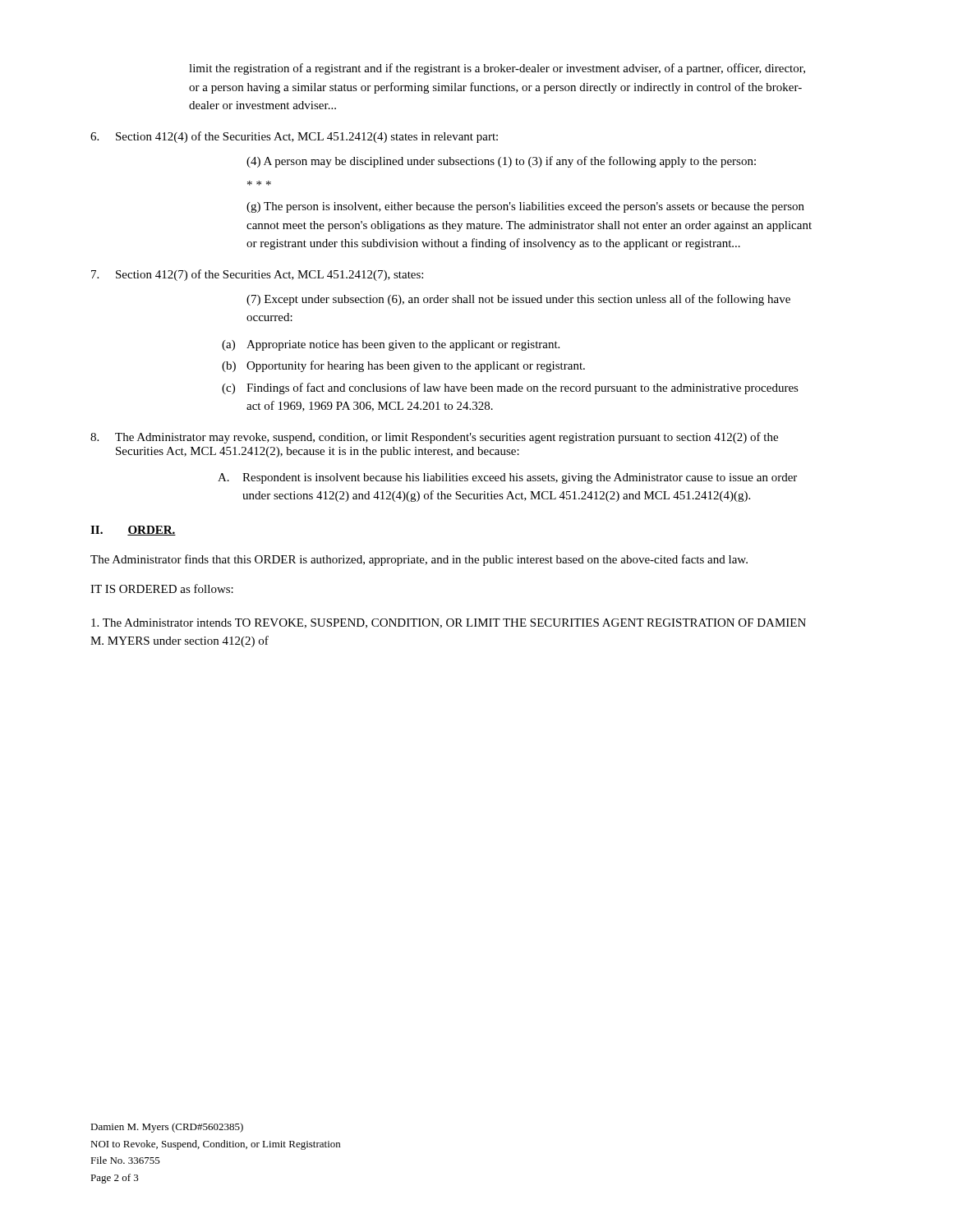This screenshot has width=953, height=1232.
Task: Select the block starting "6. Section 412(4) of the"
Action: pyautogui.click(x=452, y=136)
